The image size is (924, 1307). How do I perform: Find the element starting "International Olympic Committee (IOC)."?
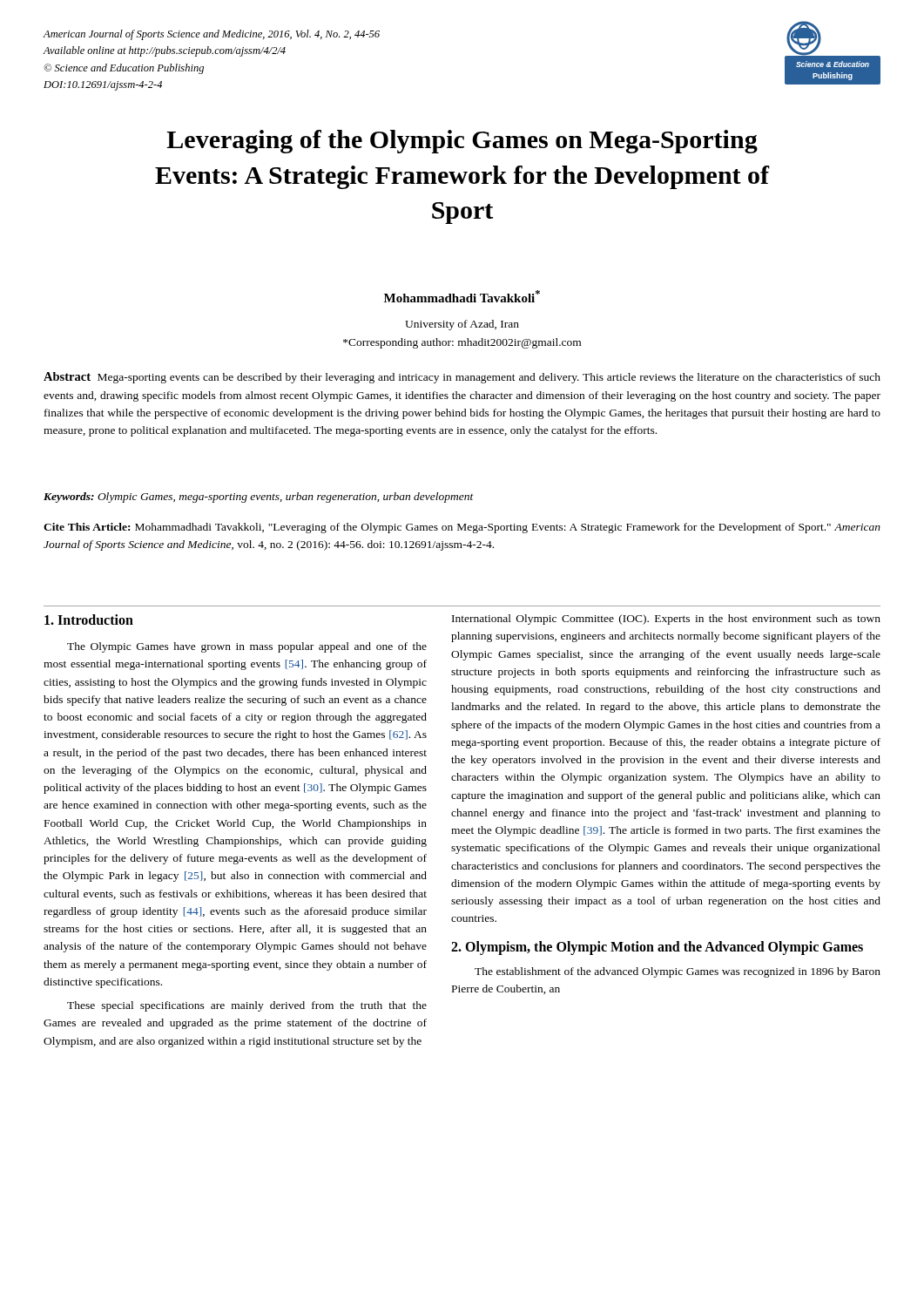666,769
